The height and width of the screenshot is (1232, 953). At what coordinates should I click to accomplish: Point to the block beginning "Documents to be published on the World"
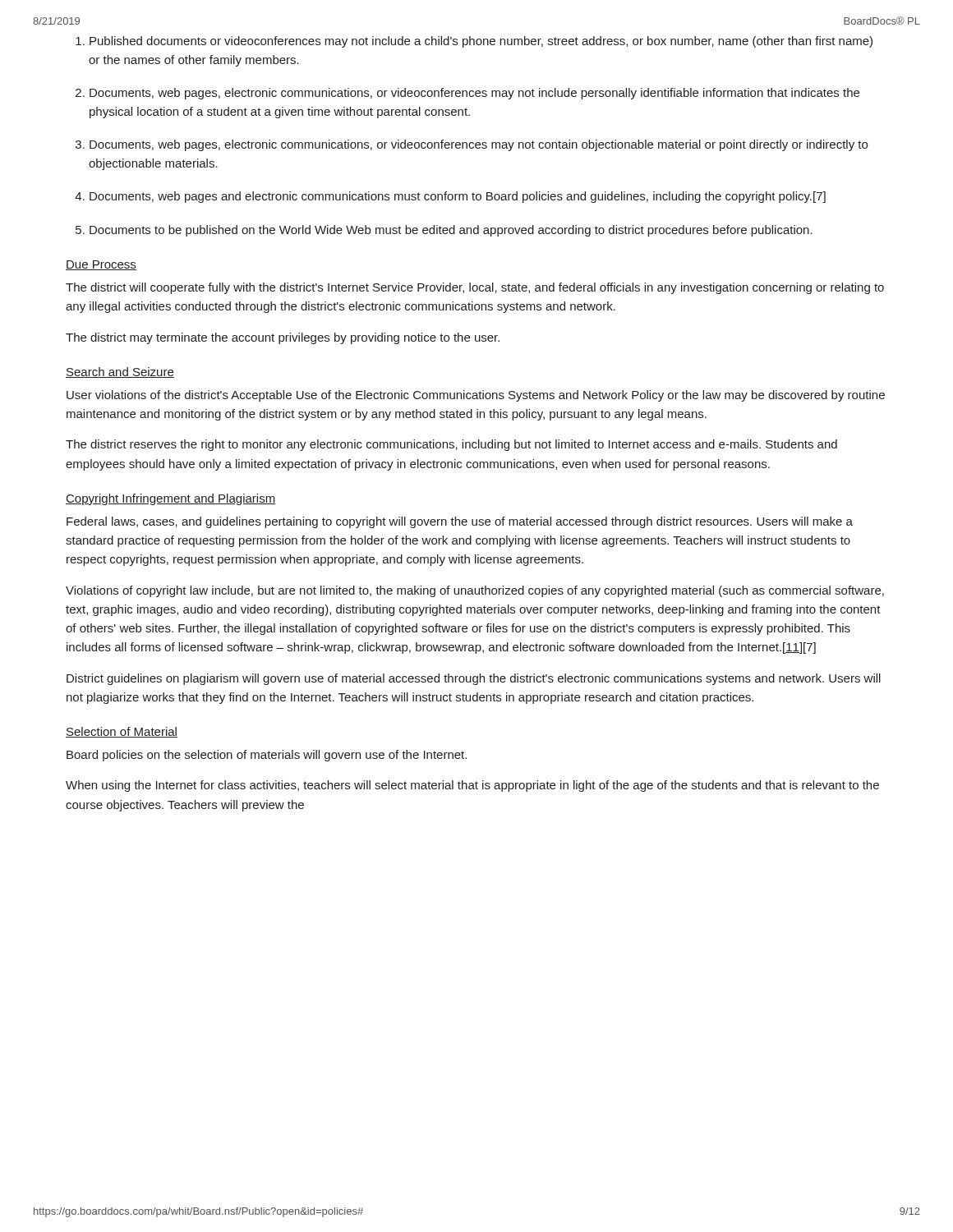point(488,230)
